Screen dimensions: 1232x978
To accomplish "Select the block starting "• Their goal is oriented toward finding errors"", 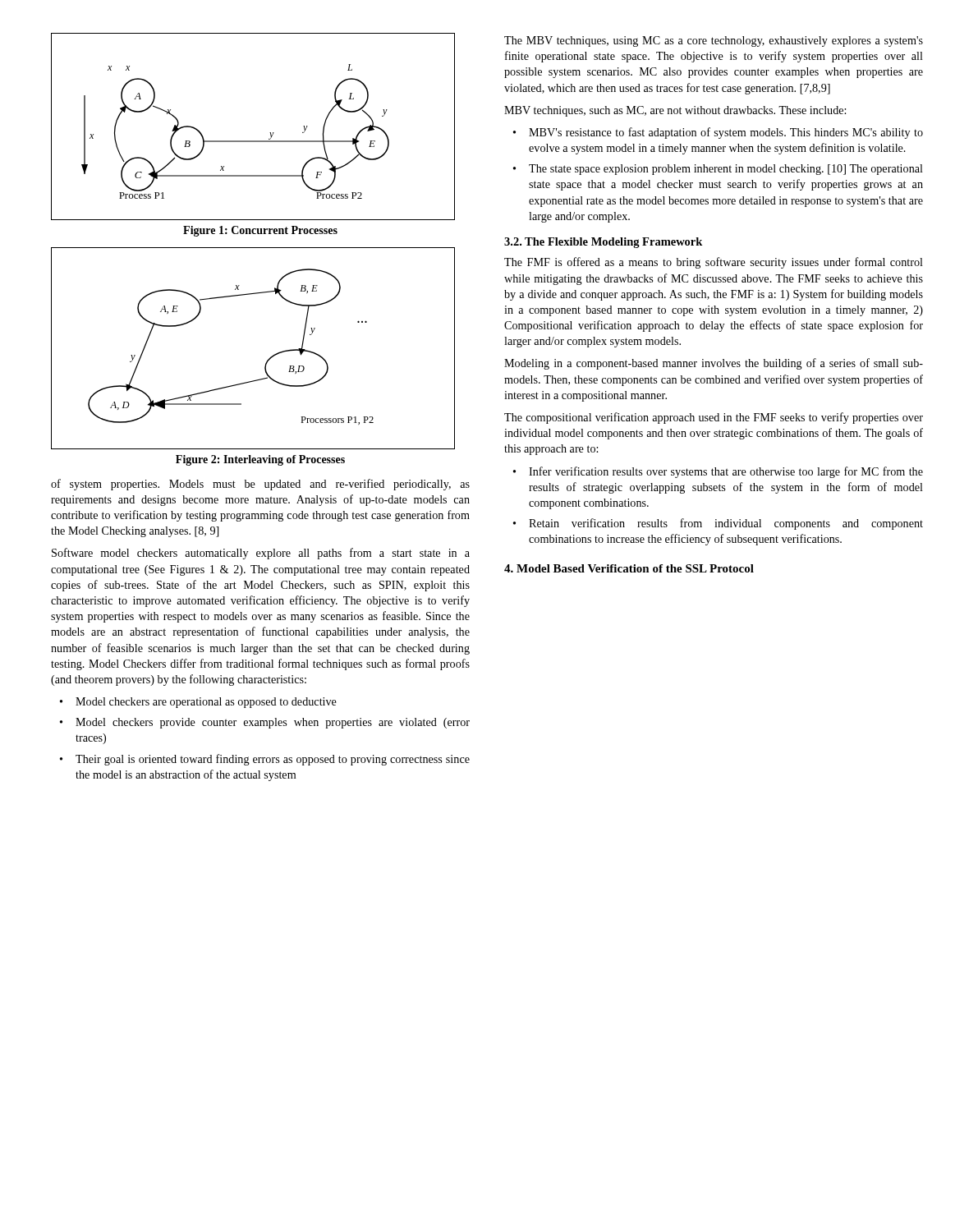I will [x=264, y=767].
